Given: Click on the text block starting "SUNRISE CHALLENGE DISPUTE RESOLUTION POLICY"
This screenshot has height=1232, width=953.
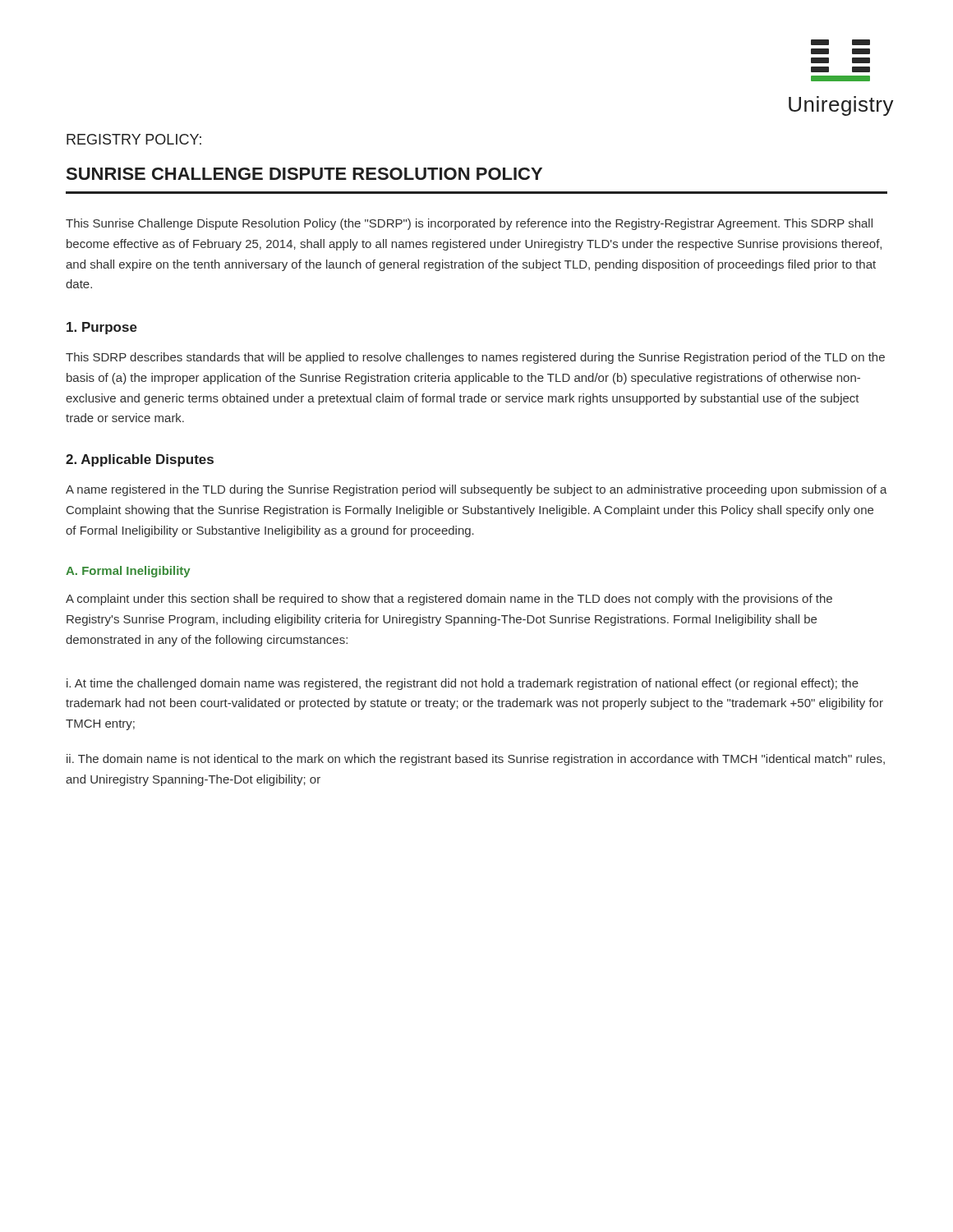Looking at the screenshot, I should tap(304, 174).
